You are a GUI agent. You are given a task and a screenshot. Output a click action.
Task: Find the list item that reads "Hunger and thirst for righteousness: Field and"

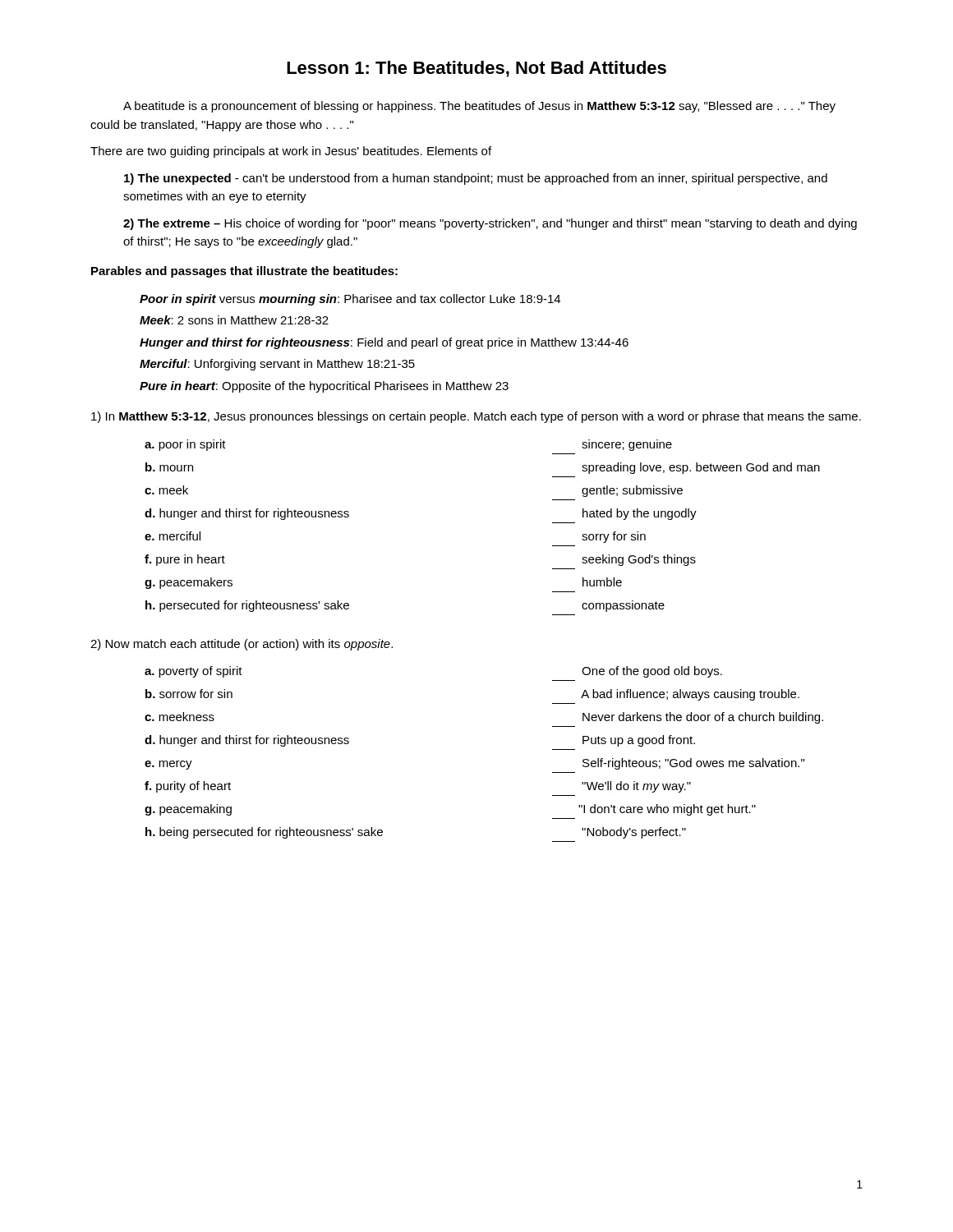pos(384,342)
